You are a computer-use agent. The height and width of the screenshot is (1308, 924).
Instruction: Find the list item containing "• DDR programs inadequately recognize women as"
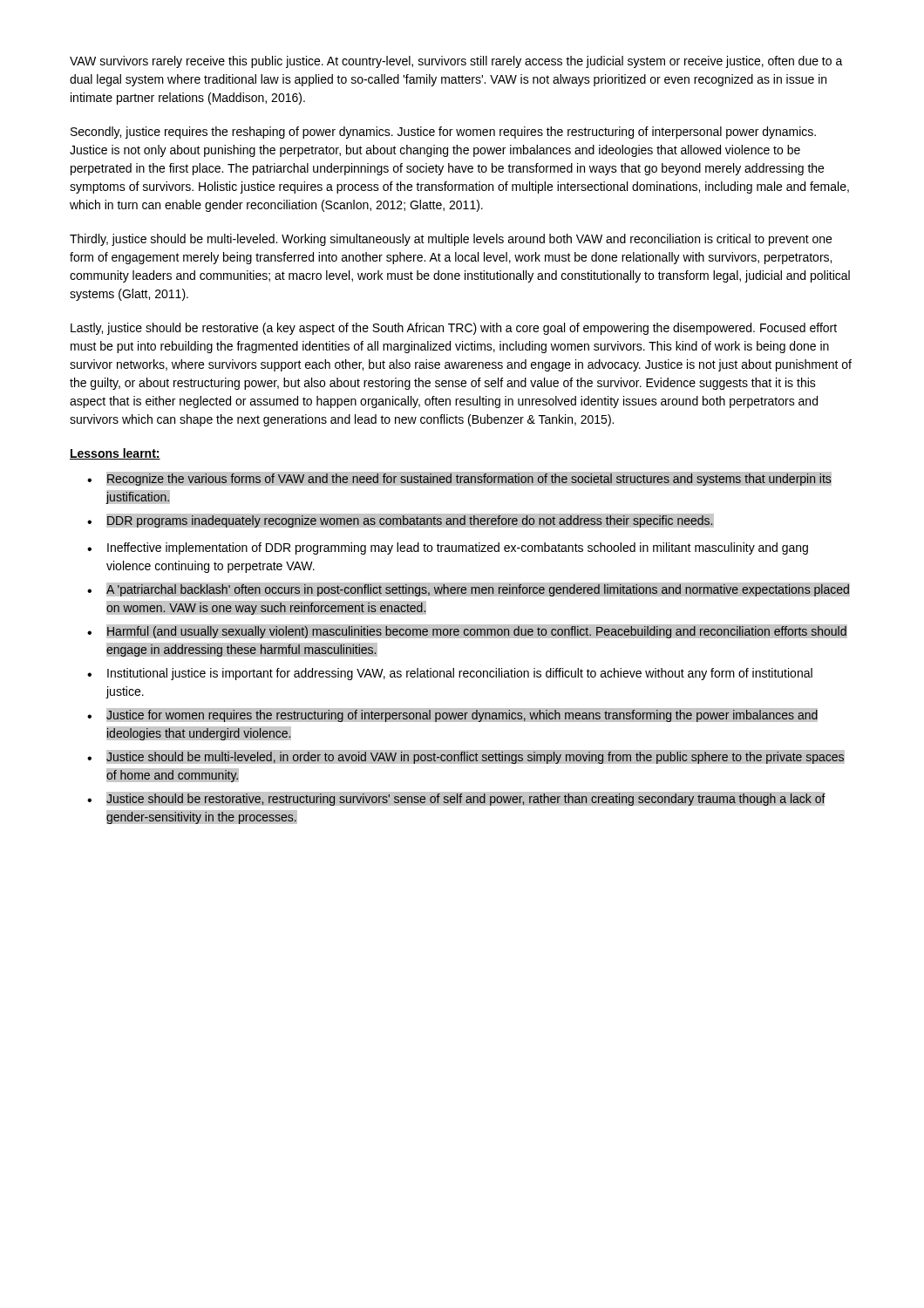pos(471,523)
